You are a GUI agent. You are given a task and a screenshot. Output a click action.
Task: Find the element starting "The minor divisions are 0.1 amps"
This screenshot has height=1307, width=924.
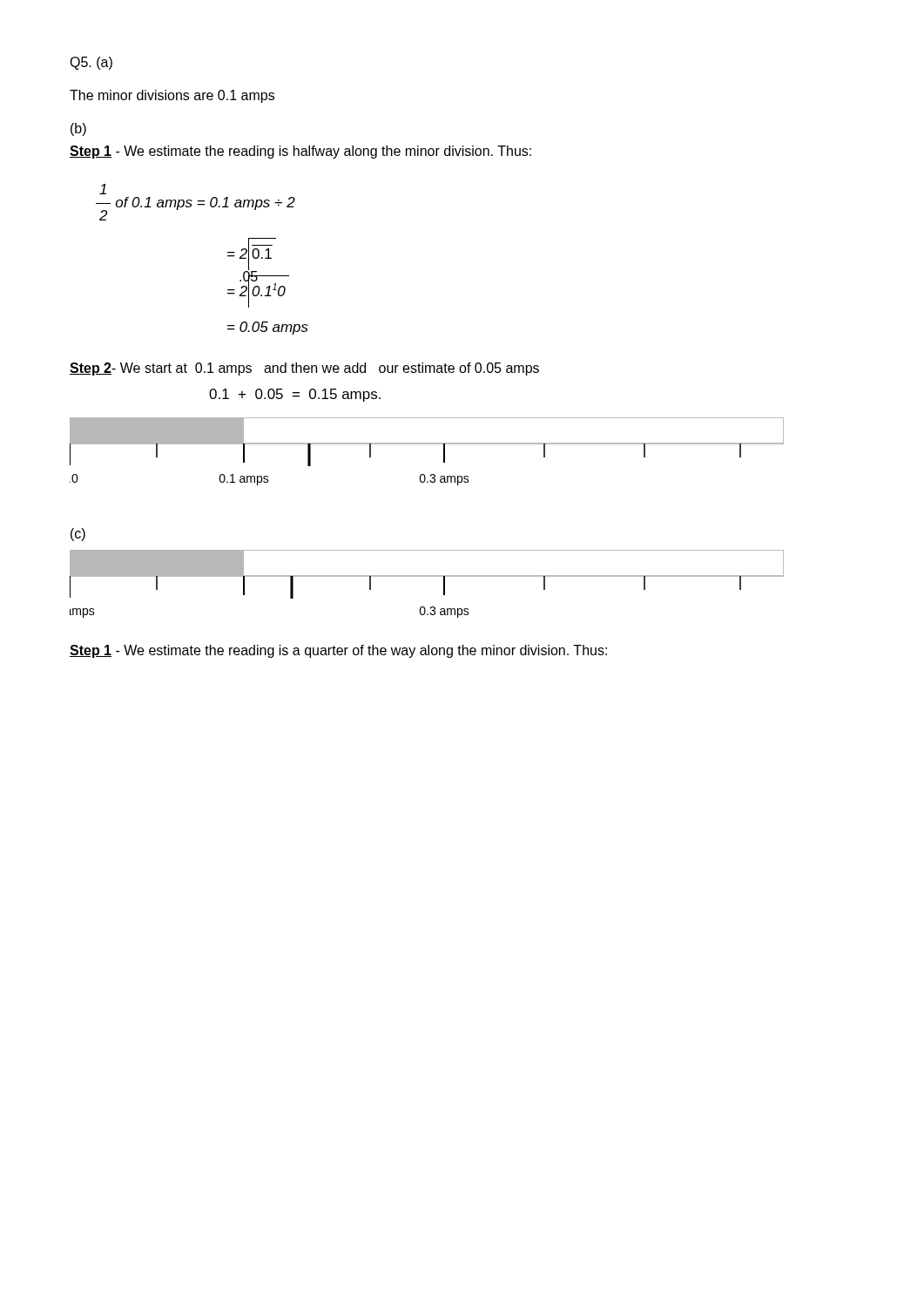pyautogui.click(x=172, y=95)
